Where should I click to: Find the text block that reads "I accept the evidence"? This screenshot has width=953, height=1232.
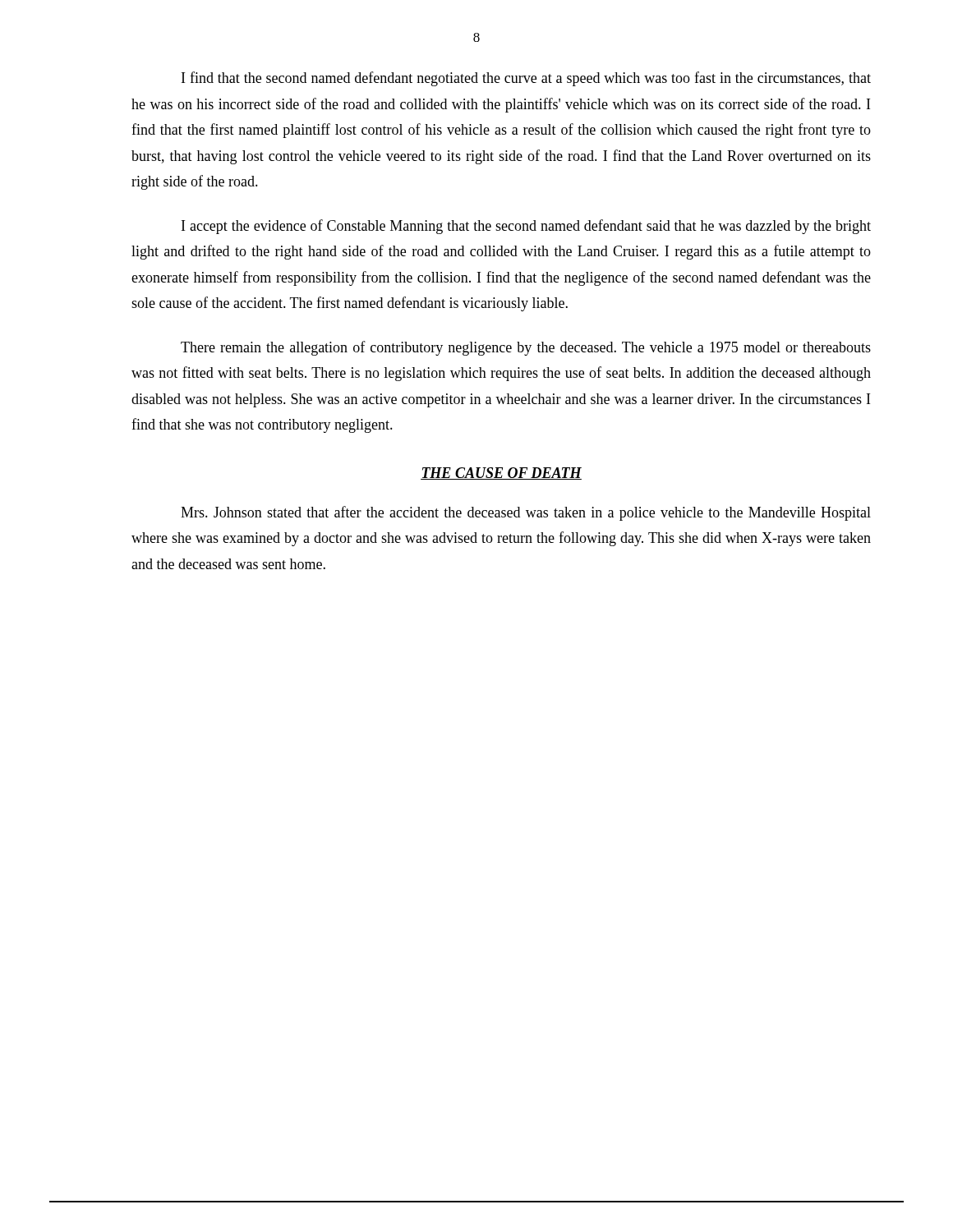click(501, 264)
